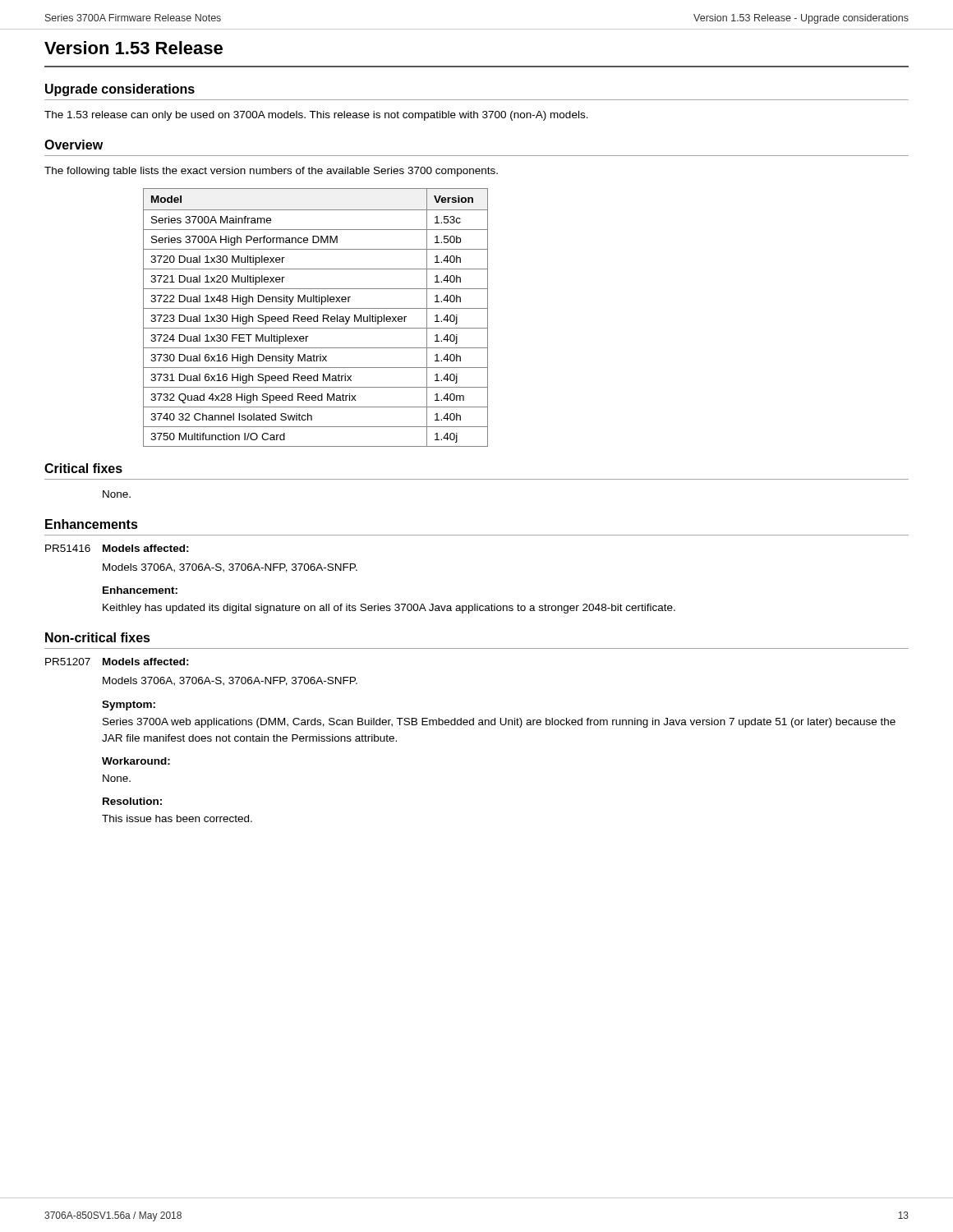Click on the title with the text "Version 1.53 Release"
The height and width of the screenshot is (1232, 953).
coord(134,48)
